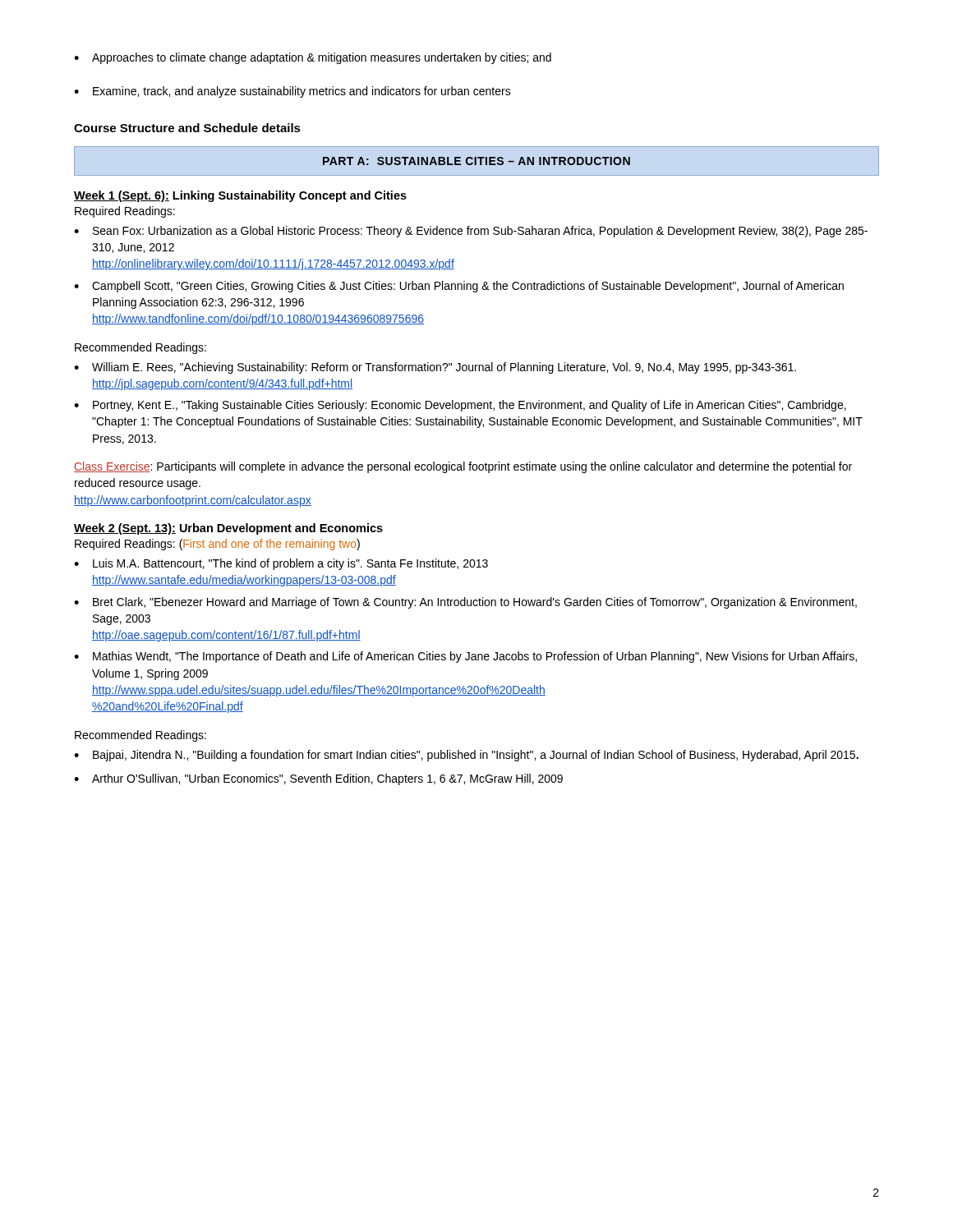The width and height of the screenshot is (953, 1232).
Task: Locate the block starting "PART A: SUSTAINABLE"
Action: click(476, 161)
